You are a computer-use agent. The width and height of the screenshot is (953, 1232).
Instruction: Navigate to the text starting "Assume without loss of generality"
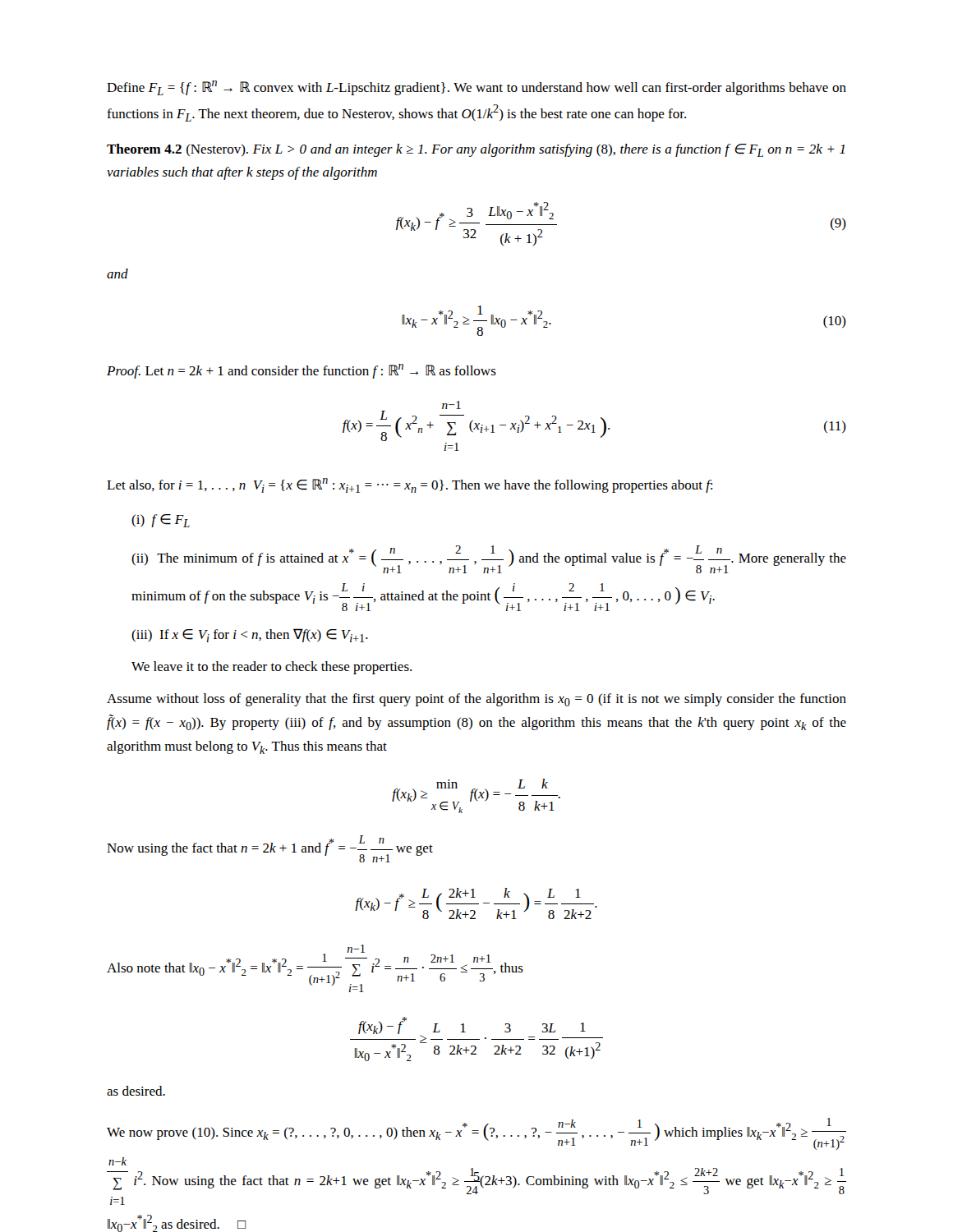(x=476, y=724)
